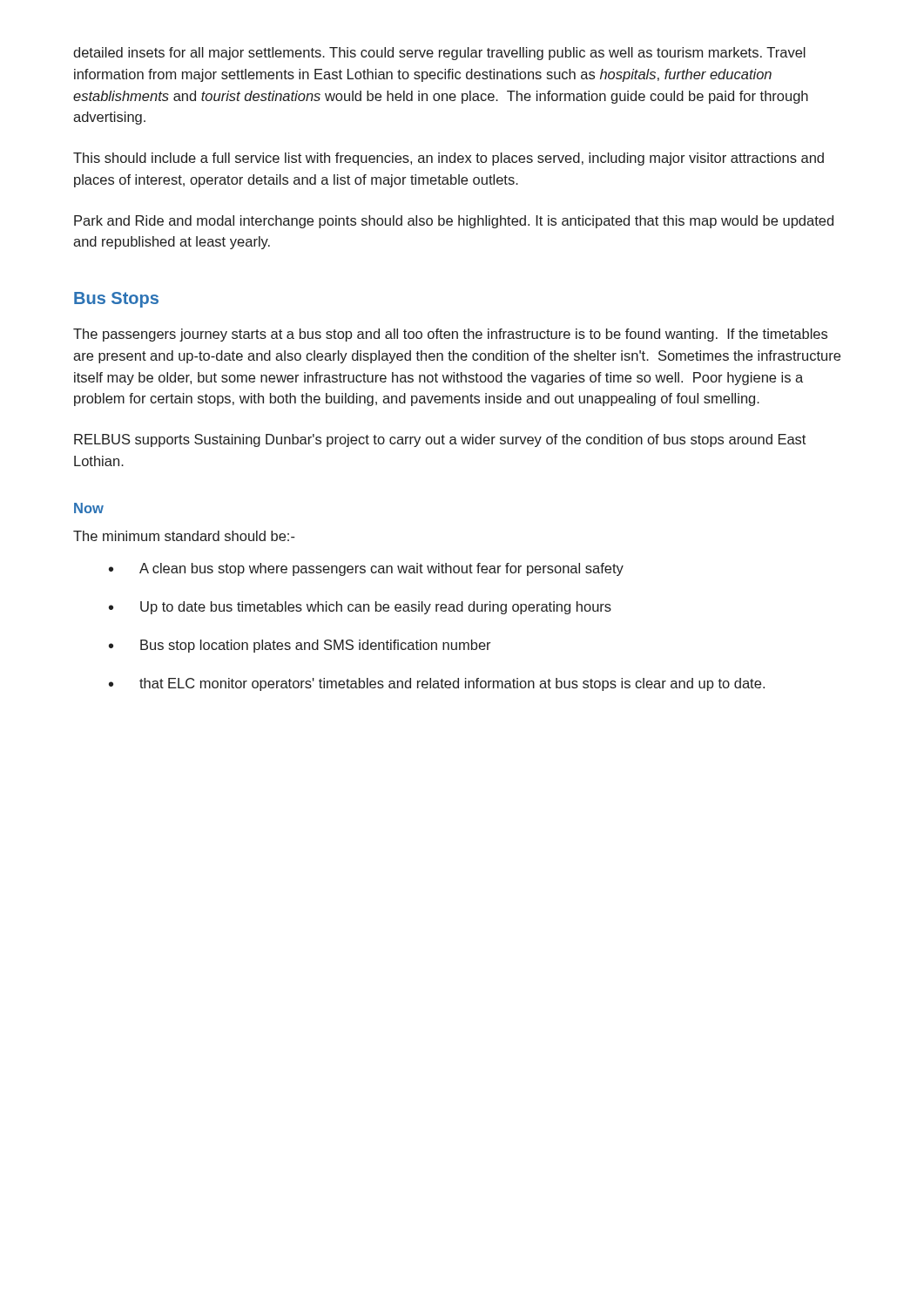Image resolution: width=924 pixels, height=1307 pixels.
Task: Point to the block beginning "This should include a full service list"
Action: click(449, 169)
